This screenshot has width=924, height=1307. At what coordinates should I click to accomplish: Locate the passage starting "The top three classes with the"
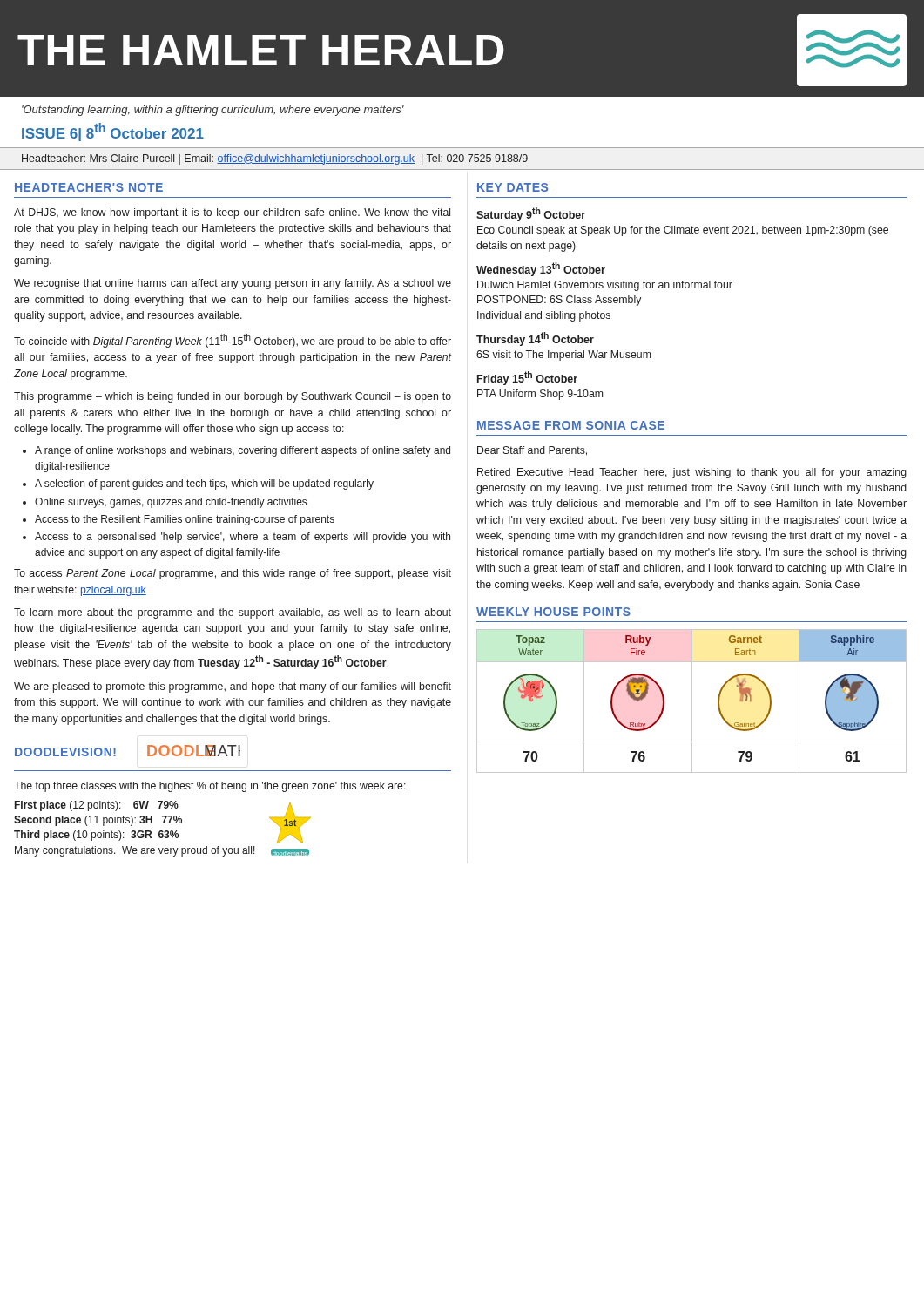pyautogui.click(x=210, y=786)
